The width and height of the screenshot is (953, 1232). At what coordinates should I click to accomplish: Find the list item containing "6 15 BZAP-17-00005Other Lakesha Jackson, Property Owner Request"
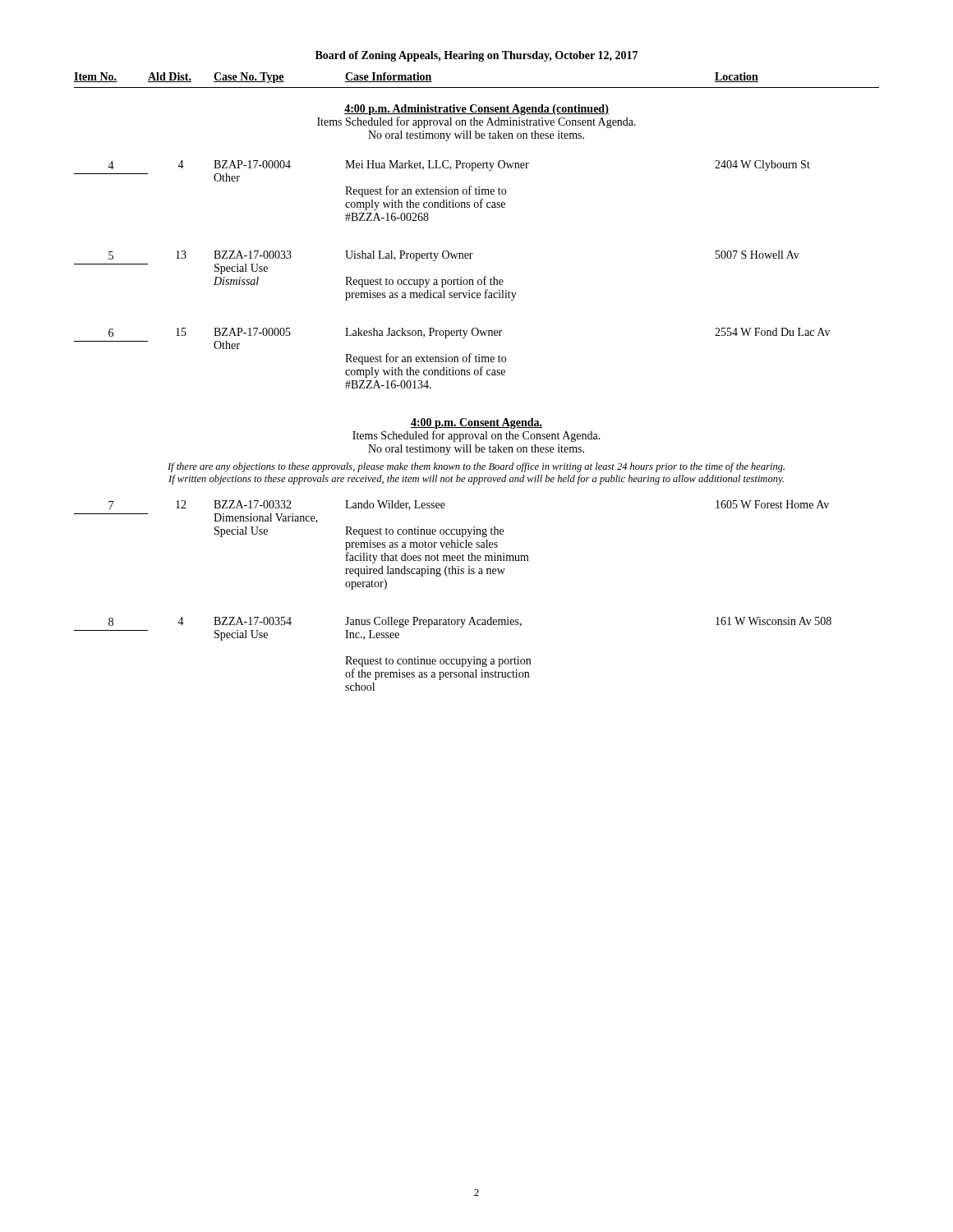pyautogui.click(x=476, y=358)
